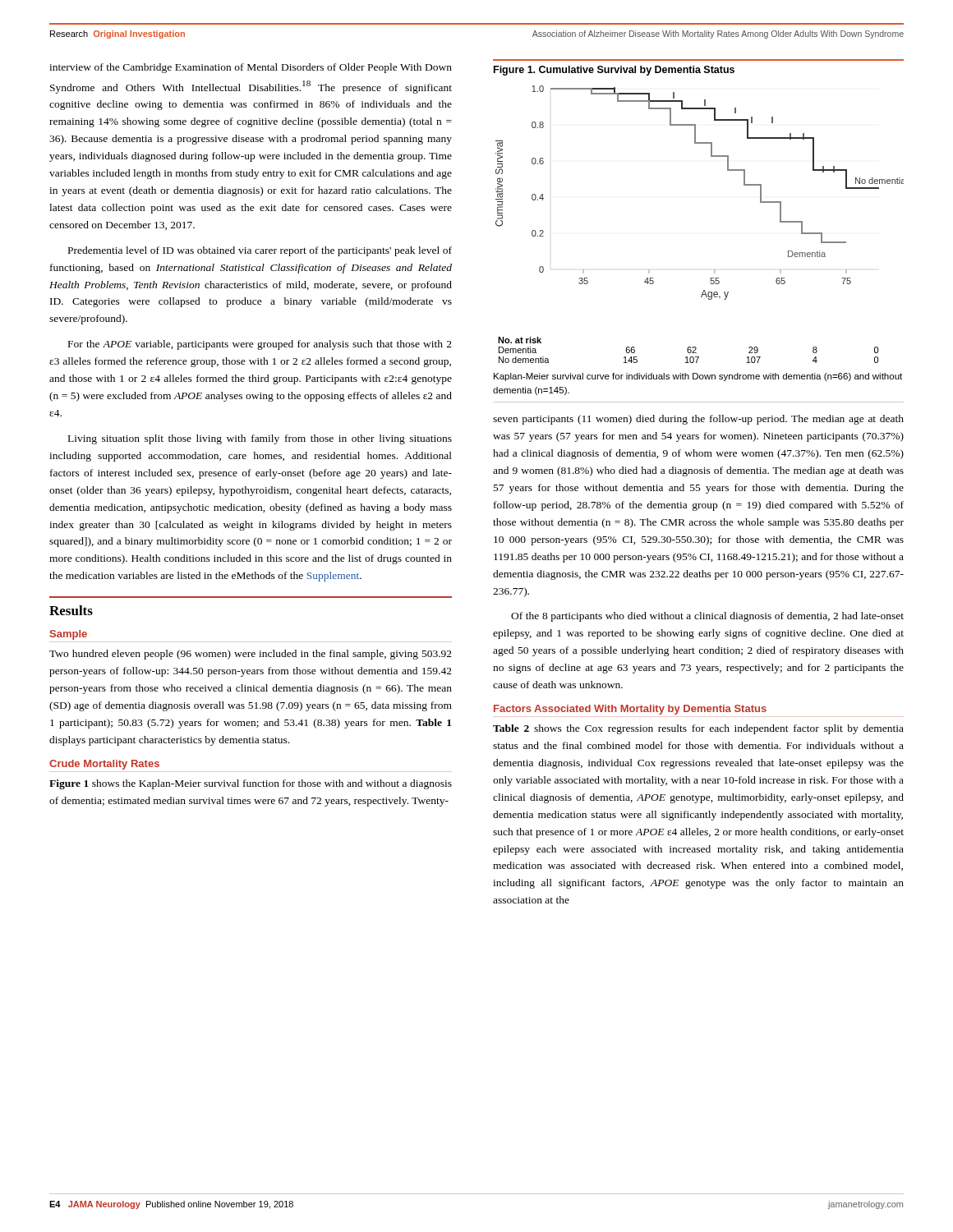953x1232 pixels.
Task: Locate the caption that opens with "Kaplan-Meier survival curve for individuals with Down"
Action: pos(698,383)
